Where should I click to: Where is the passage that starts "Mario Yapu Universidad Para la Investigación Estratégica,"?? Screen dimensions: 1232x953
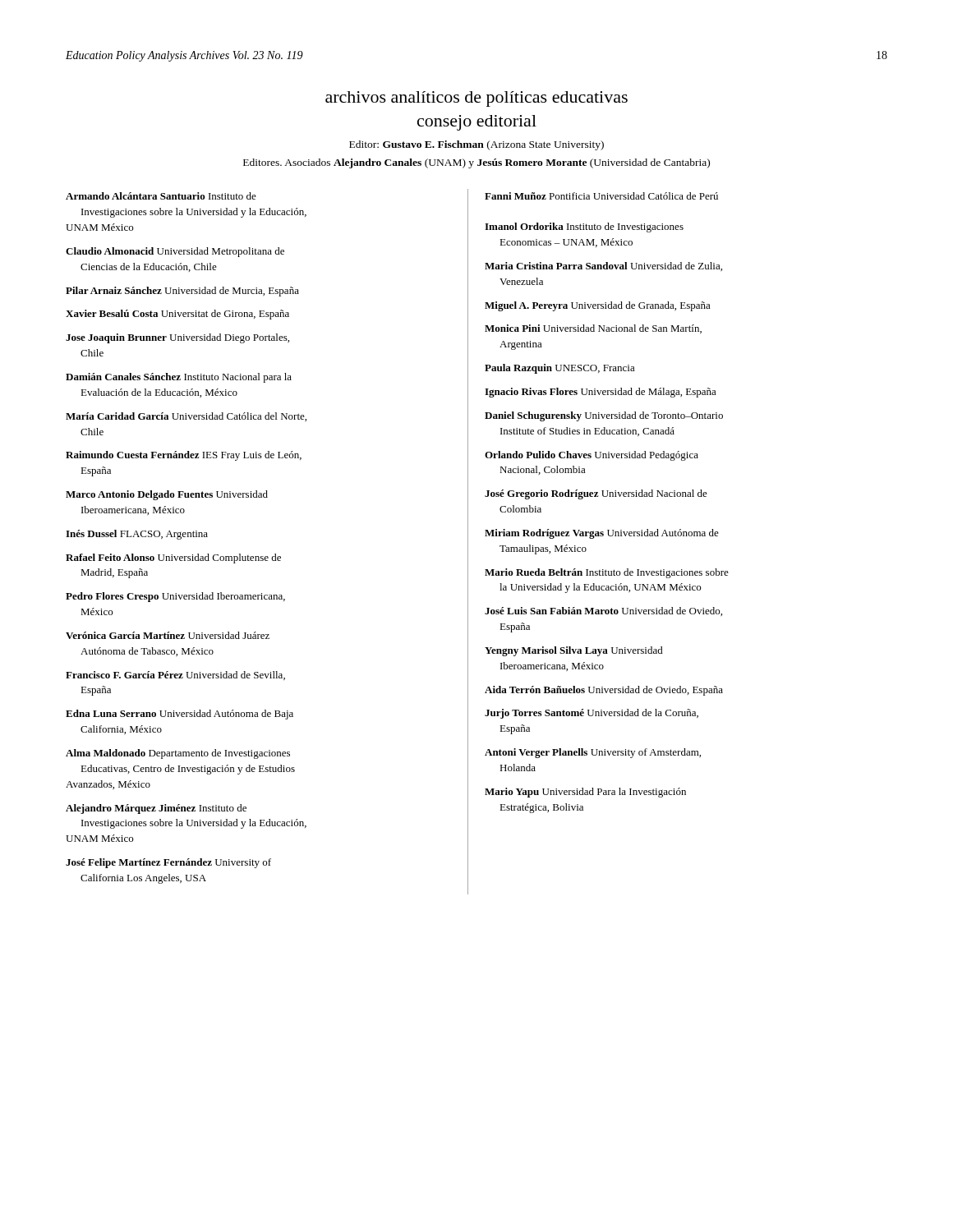click(586, 799)
